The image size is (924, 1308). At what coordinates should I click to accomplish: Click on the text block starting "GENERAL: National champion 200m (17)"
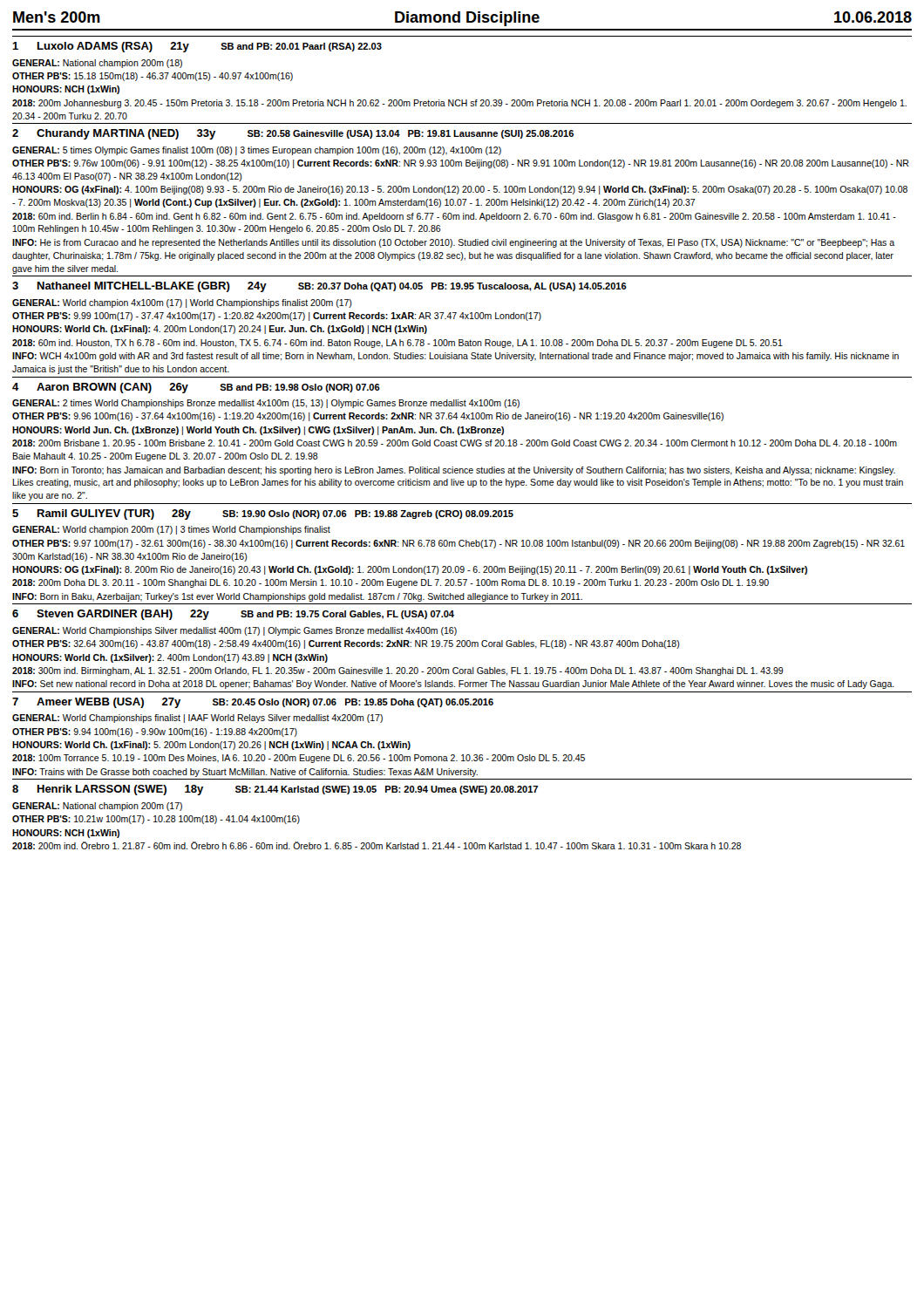coord(97,807)
